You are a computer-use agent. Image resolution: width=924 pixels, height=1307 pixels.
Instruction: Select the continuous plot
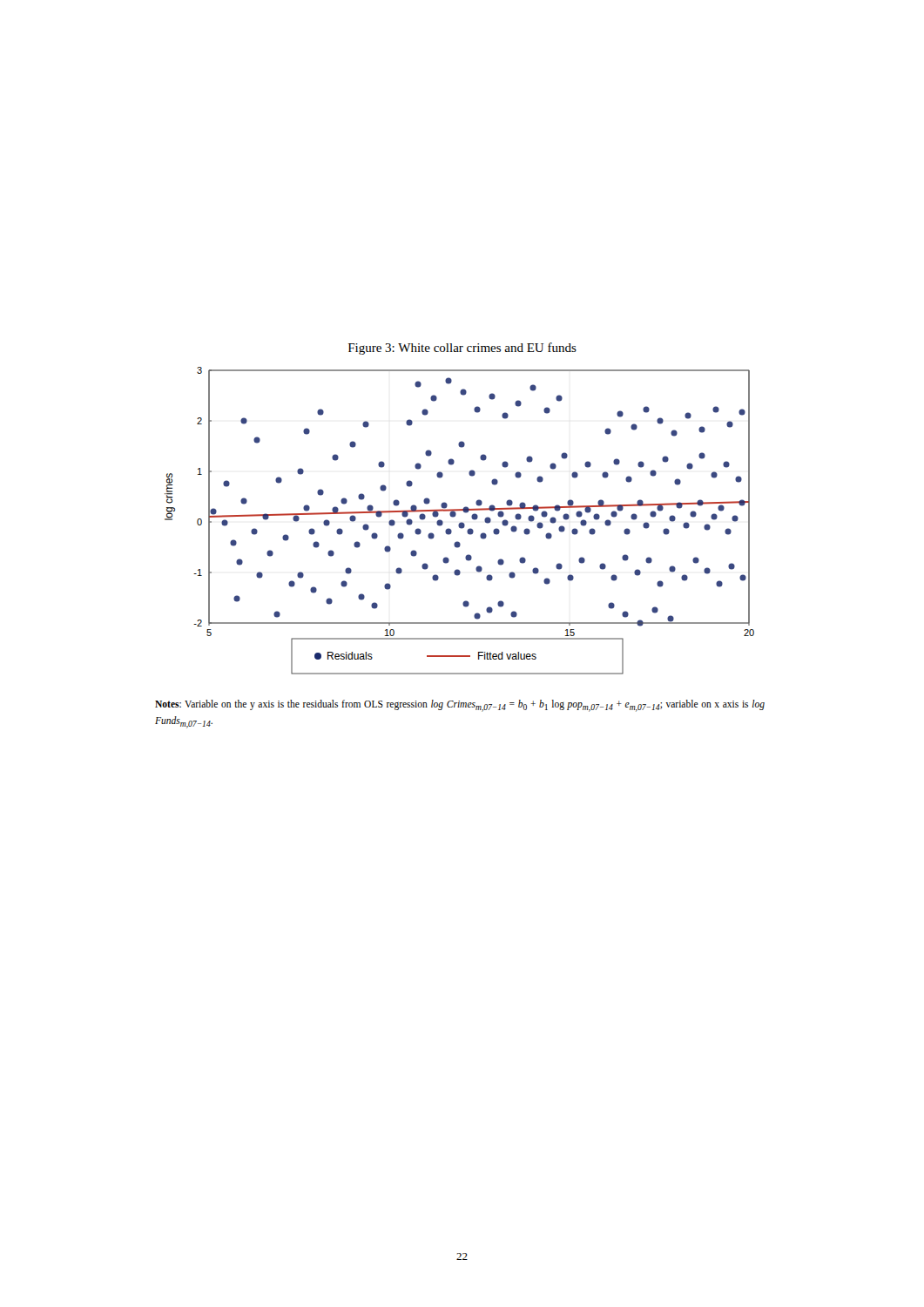click(462, 523)
